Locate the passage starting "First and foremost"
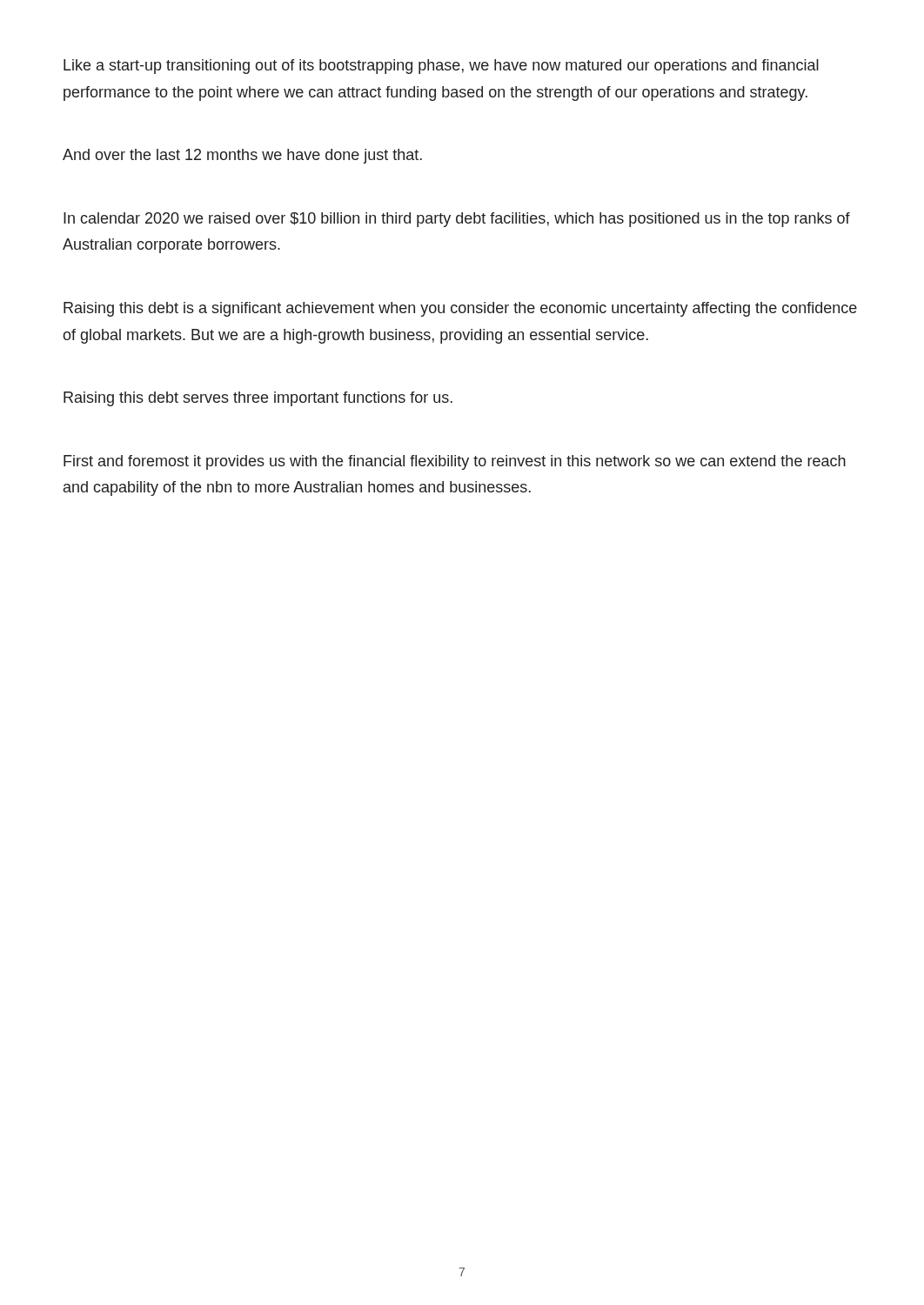 (x=454, y=474)
